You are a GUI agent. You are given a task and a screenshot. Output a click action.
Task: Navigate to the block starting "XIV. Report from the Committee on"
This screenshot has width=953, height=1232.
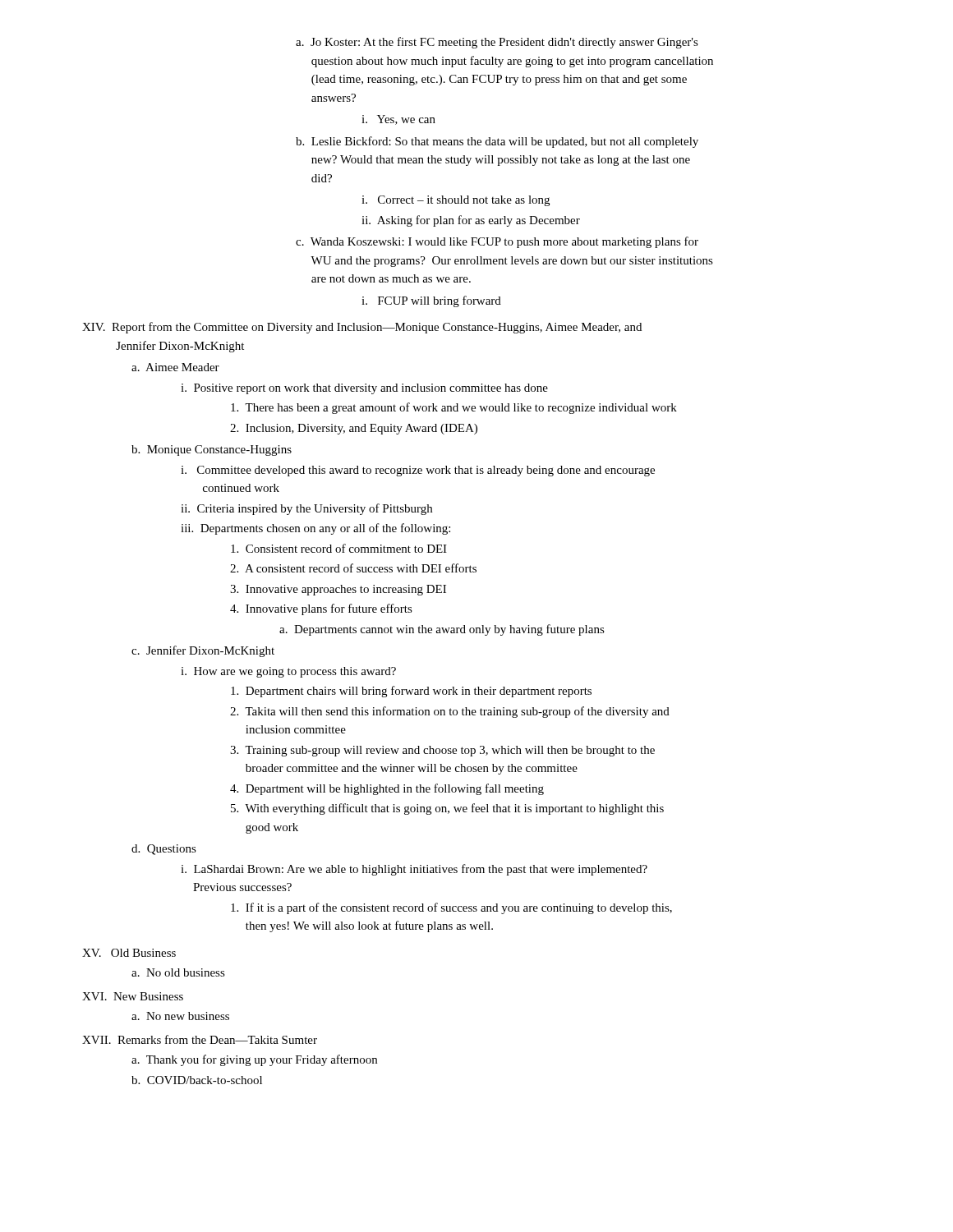click(362, 336)
